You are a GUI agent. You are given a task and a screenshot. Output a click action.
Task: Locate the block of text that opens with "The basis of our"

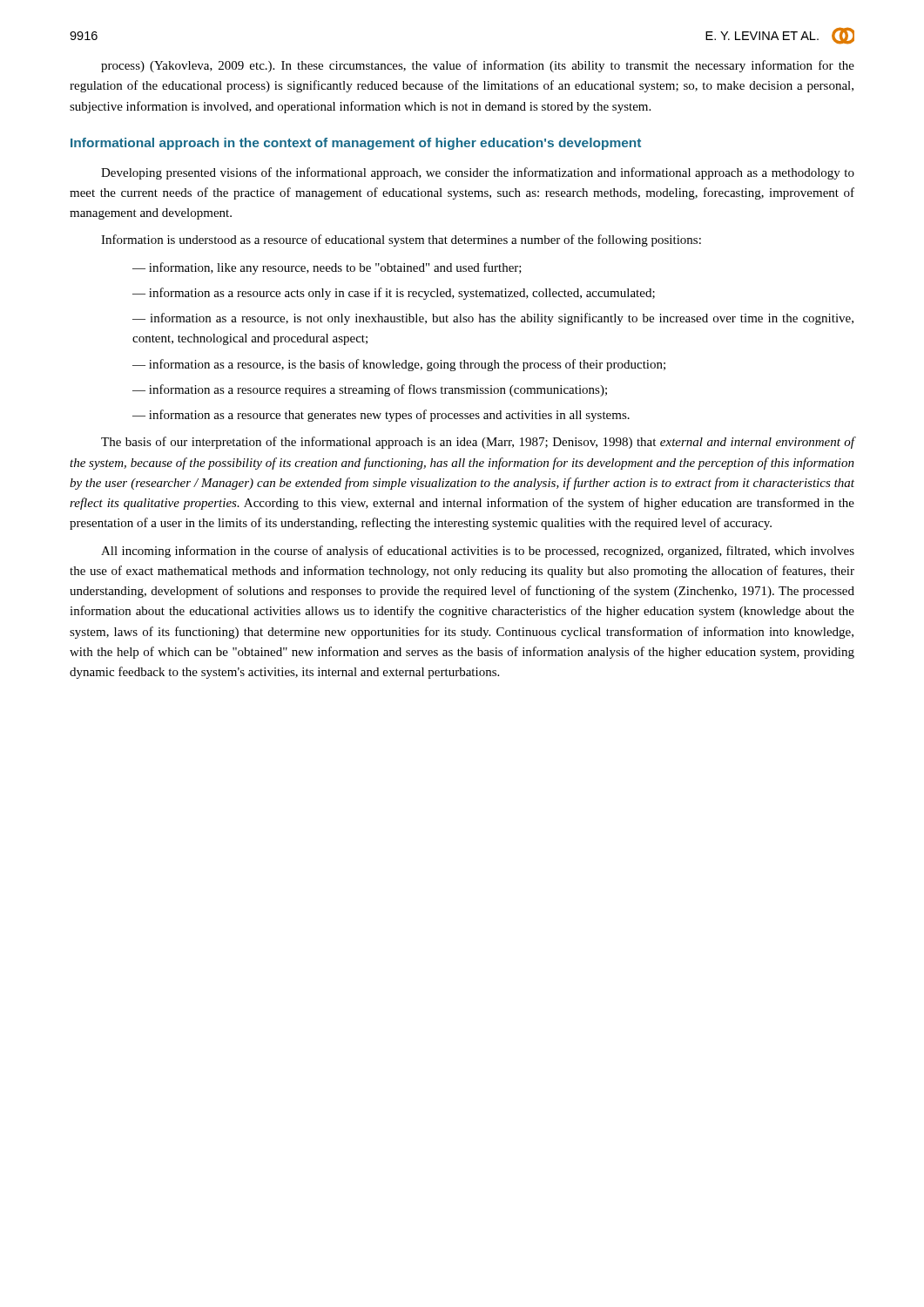pos(462,483)
